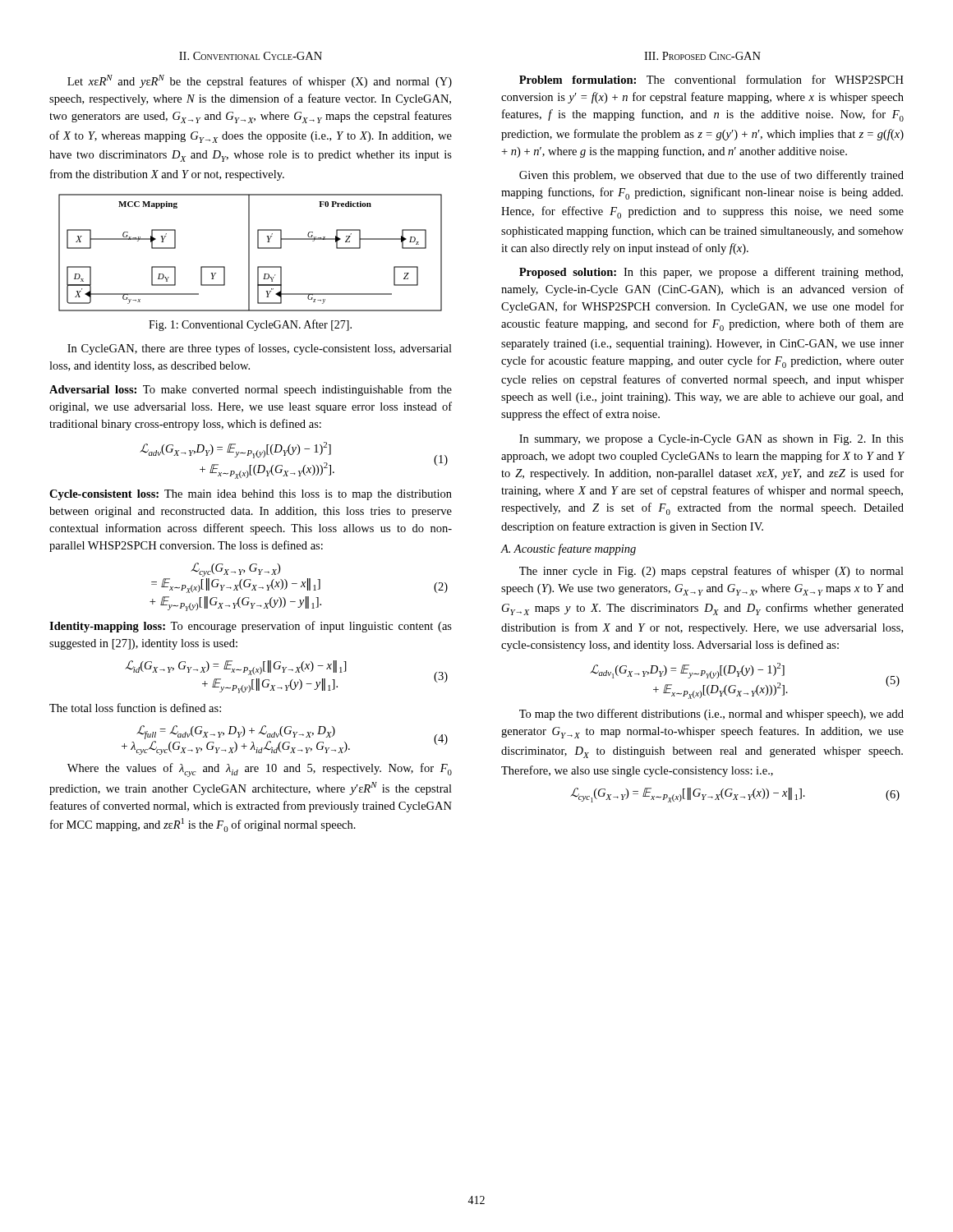953x1232 pixels.
Task: Point to the block starting "Problem formulation: The"
Action: (702, 115)
